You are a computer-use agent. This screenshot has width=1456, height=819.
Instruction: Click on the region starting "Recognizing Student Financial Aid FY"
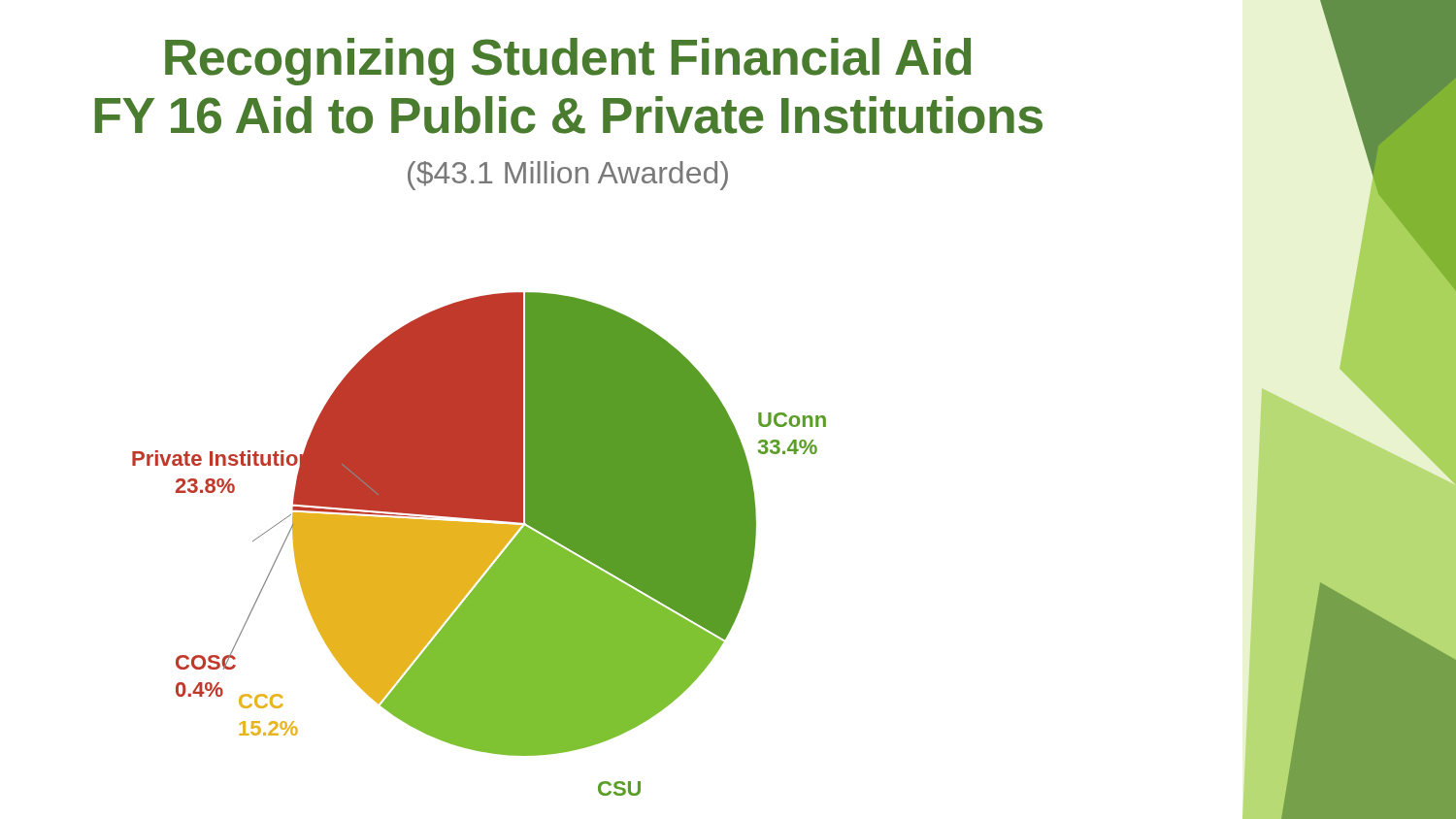point(568,110)
